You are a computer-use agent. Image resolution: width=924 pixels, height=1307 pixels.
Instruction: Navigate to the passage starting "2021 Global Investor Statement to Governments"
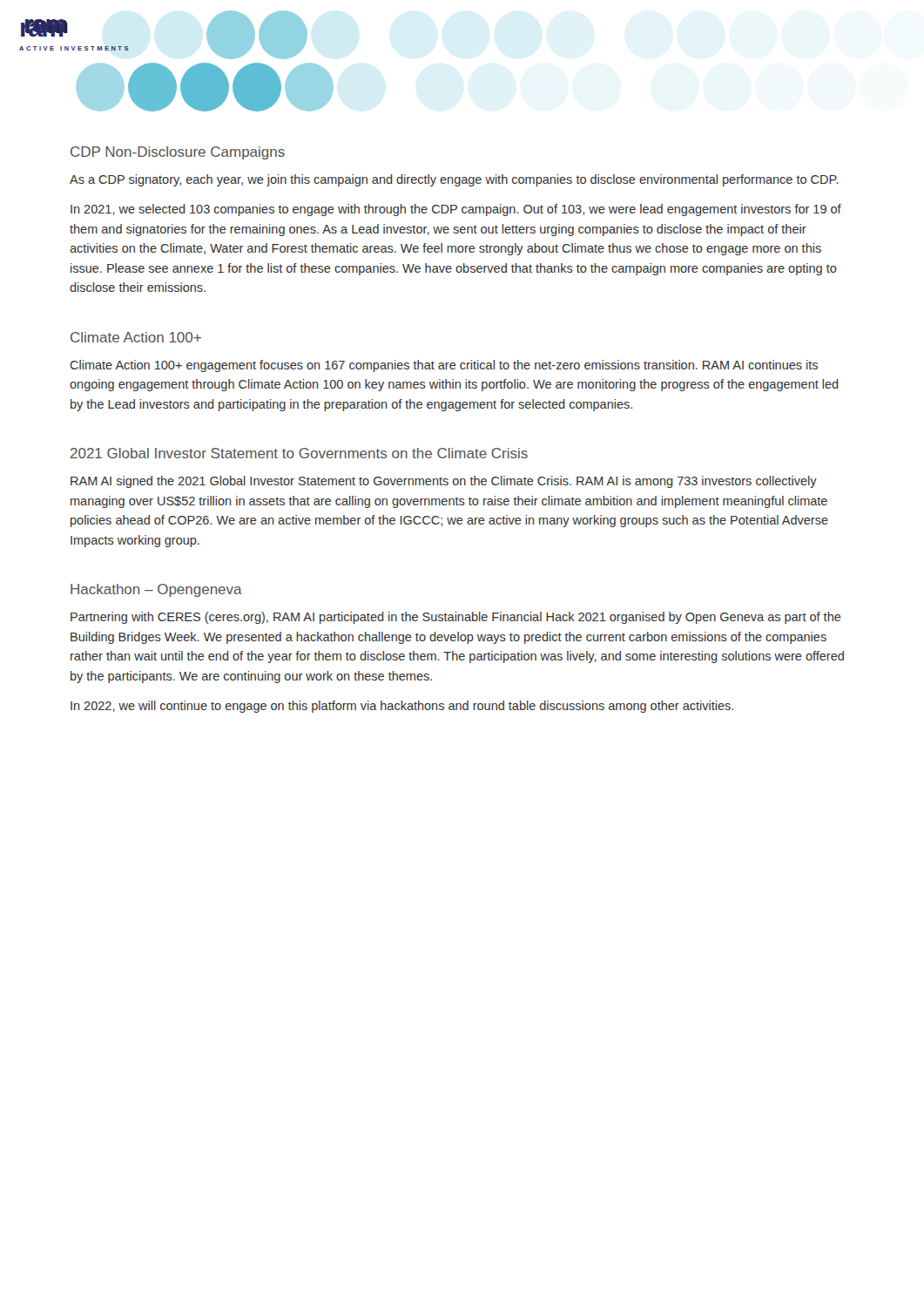(x=299, y=454)
